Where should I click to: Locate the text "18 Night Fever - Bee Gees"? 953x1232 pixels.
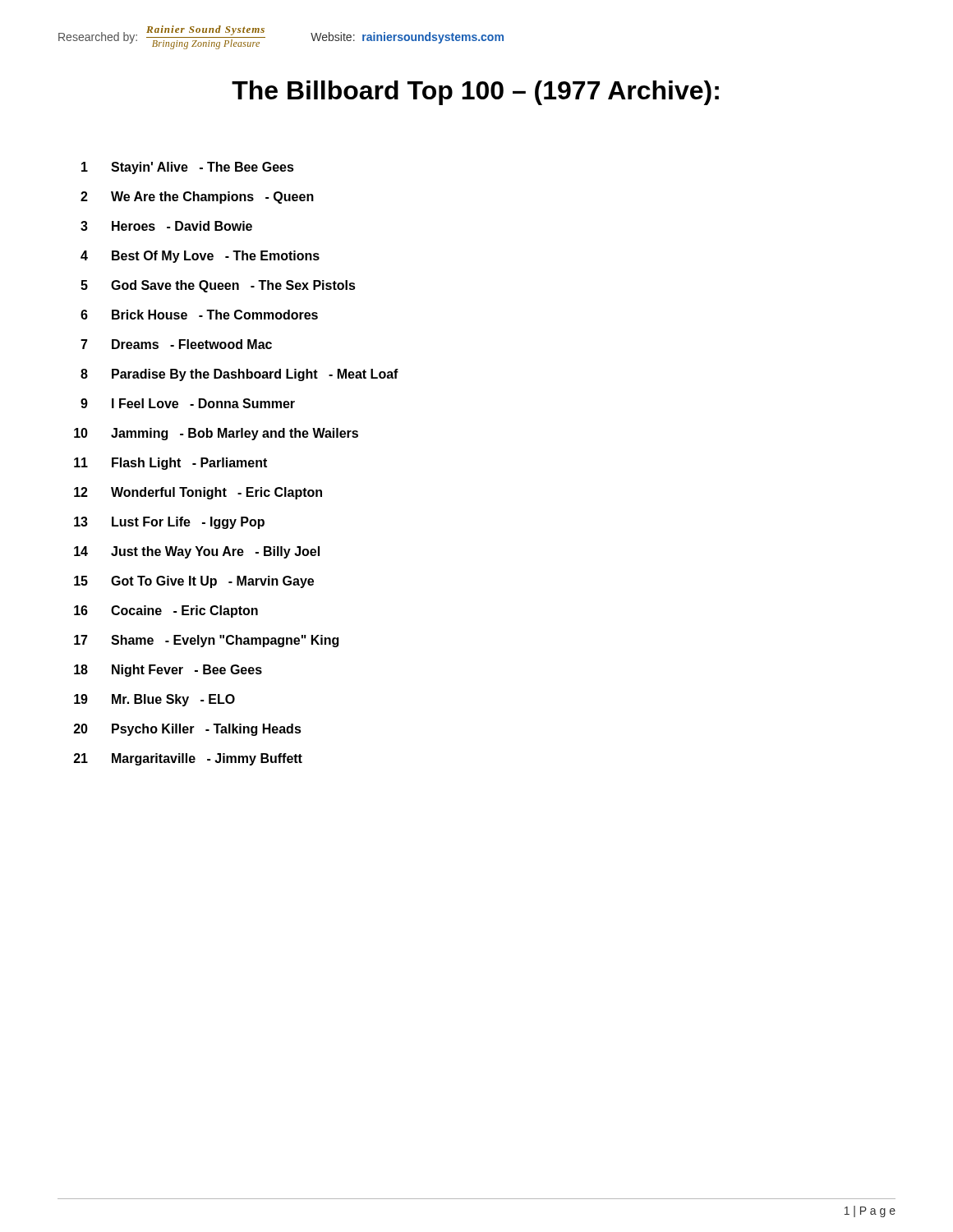pos(160,670)
